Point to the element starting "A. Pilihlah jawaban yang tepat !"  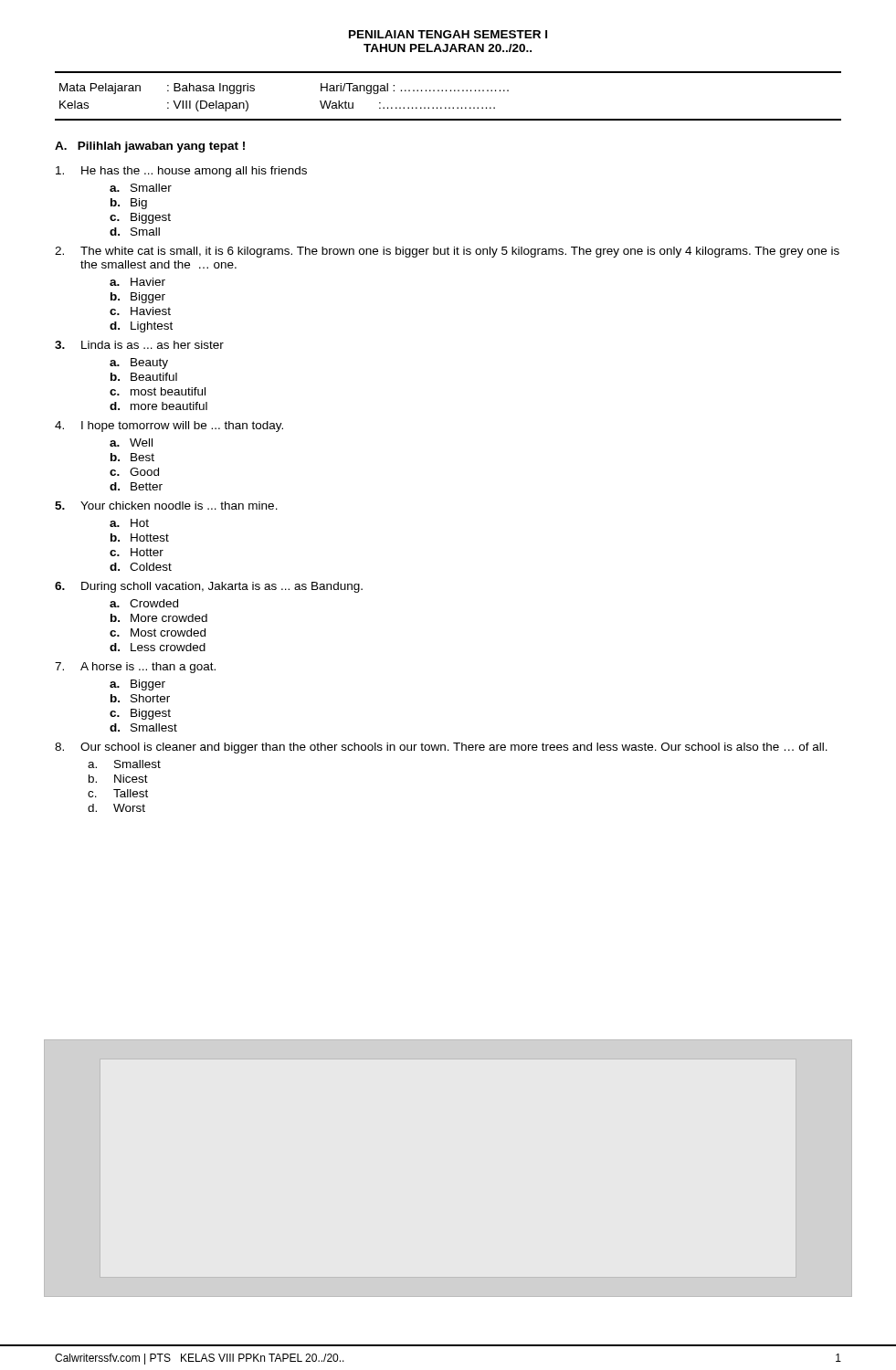150,146
